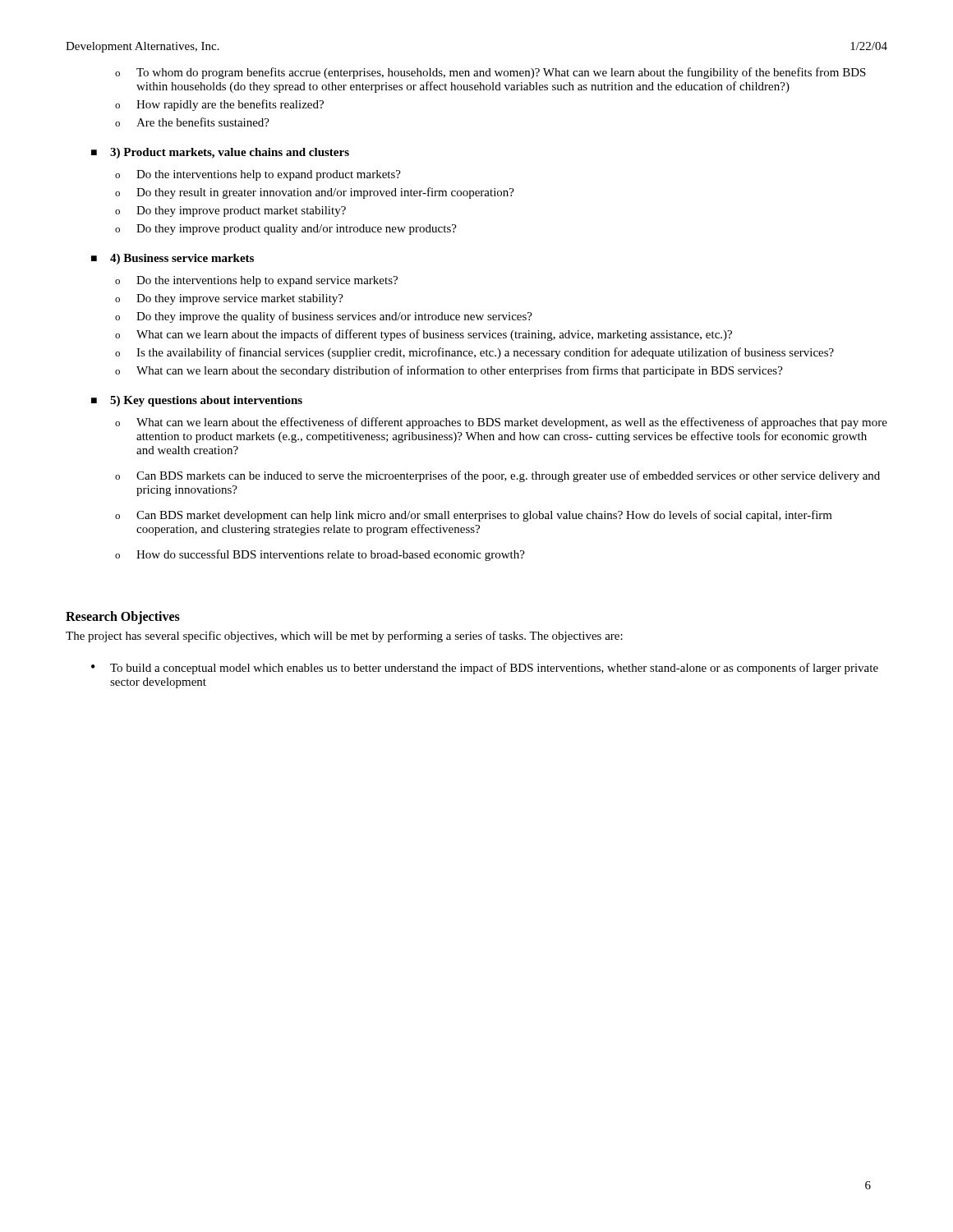This screenshot has width=953, height=1232.
Task: Click on the passage starting "The project has several specific objectives, which"
Action: 345,636
